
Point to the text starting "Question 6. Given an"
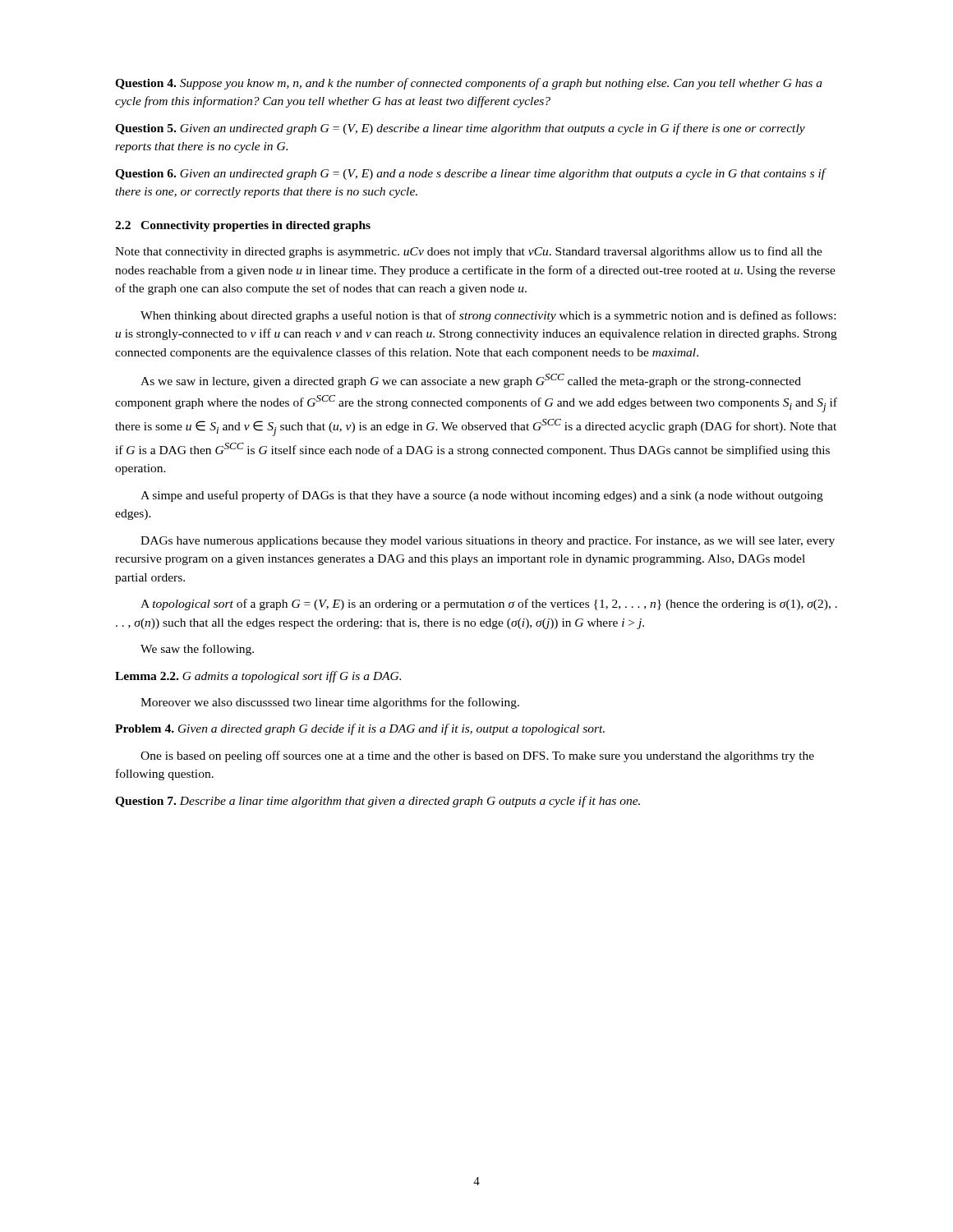pos(470,182)
